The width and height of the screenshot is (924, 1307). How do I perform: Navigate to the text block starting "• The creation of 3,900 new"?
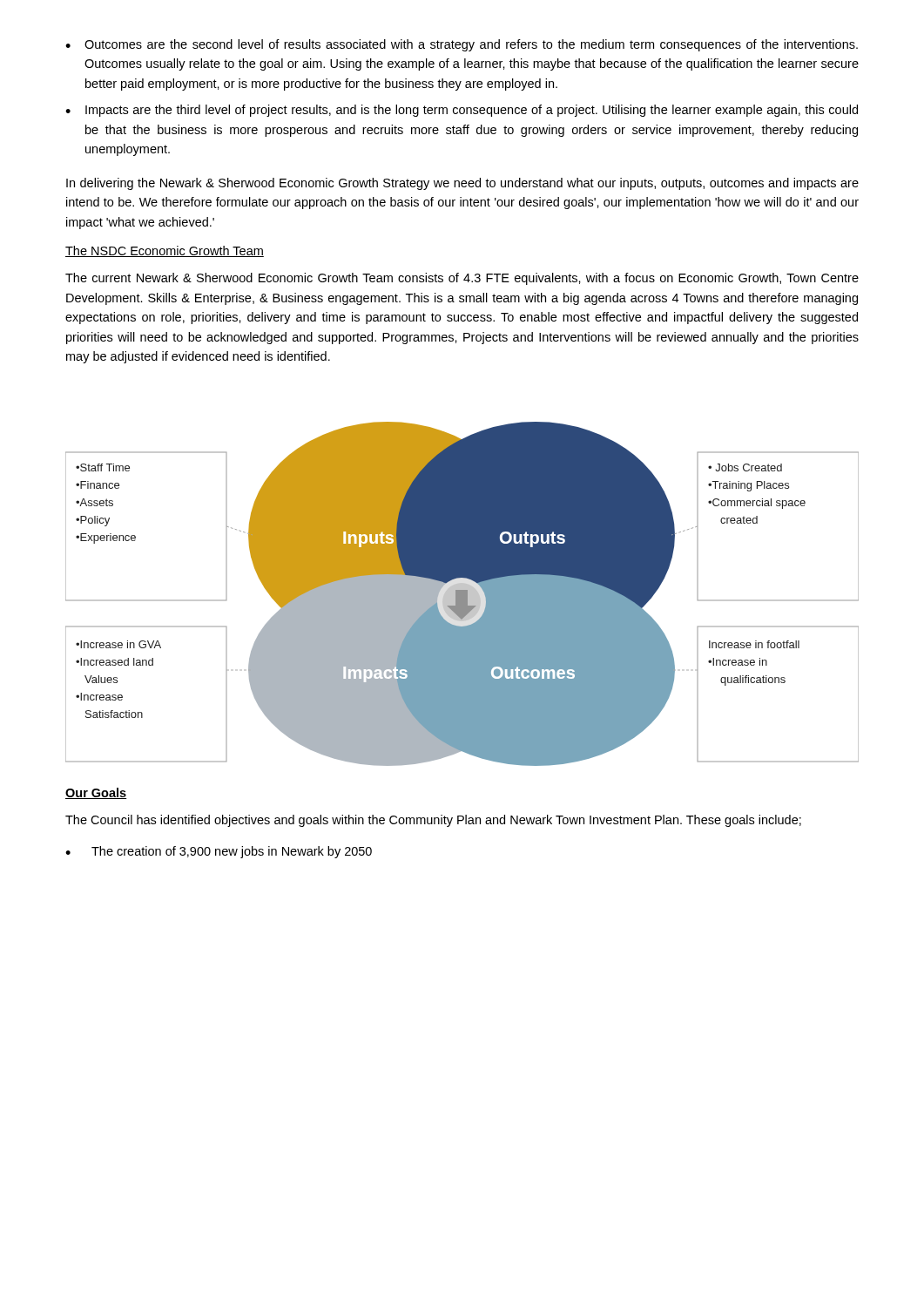pos(219,853)
